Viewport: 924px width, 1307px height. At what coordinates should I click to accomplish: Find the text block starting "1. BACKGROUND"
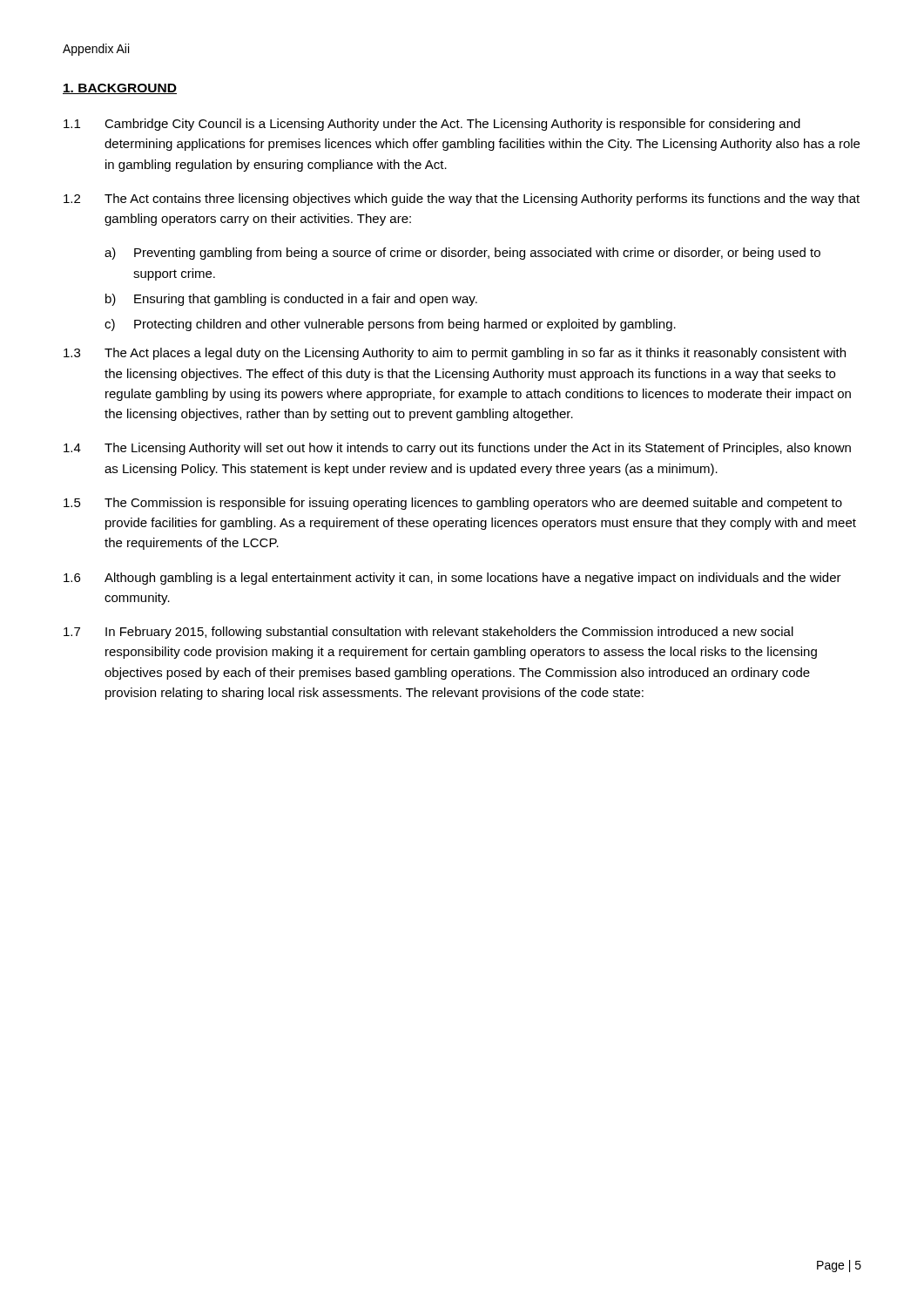(120, 88)
